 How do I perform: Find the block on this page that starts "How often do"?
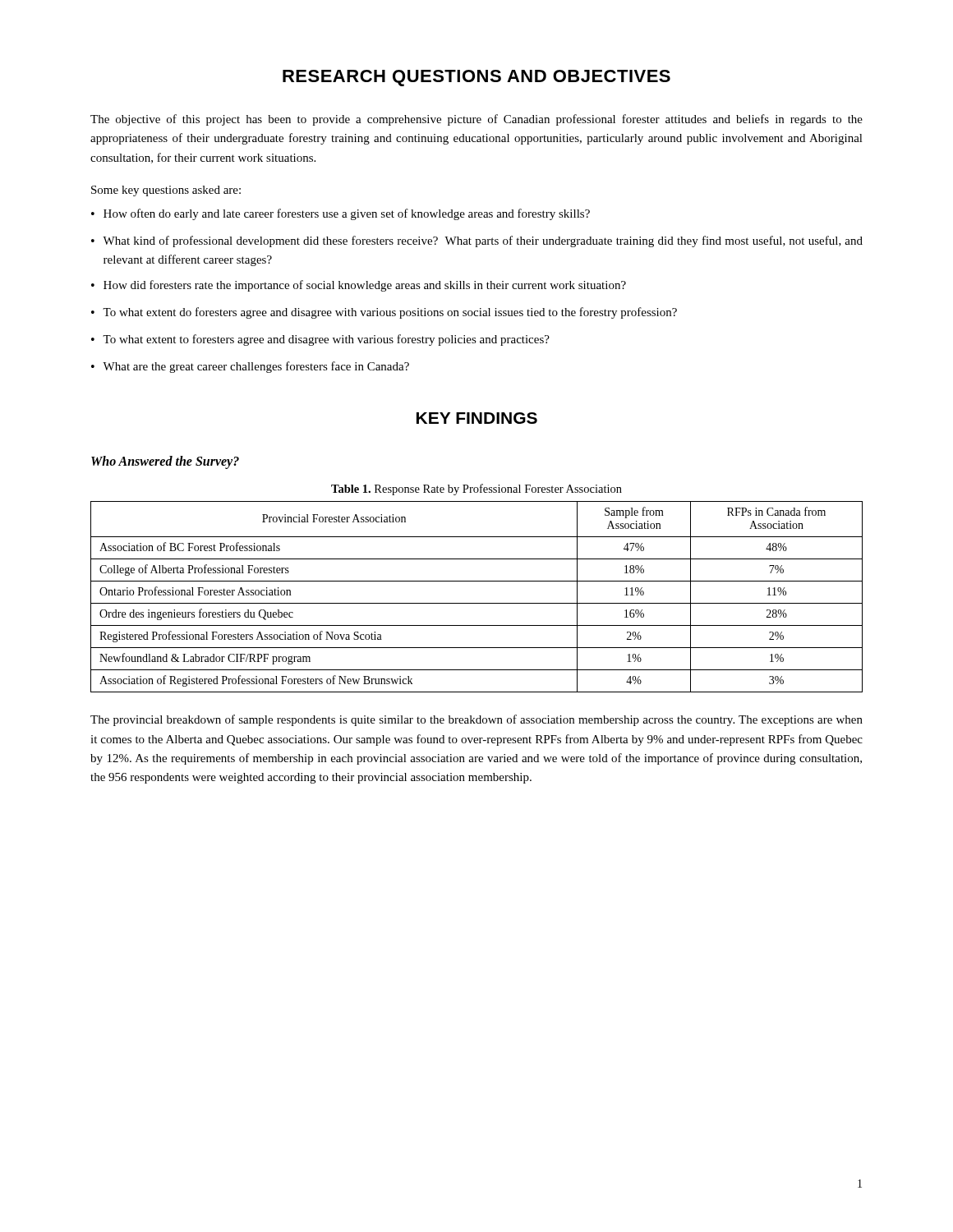point(347,214)
